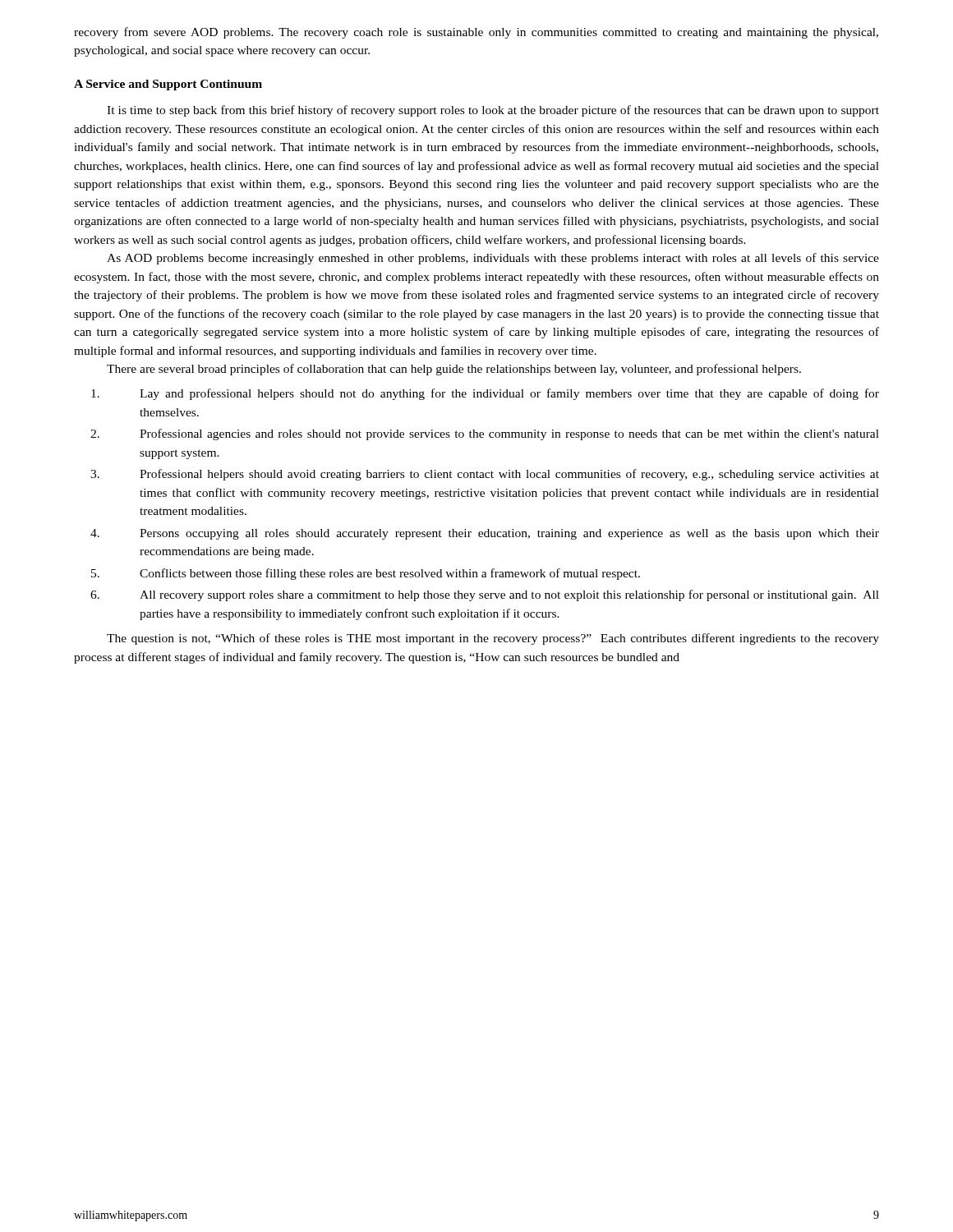
Task: Navigate to the text block starting "A Service and Support"
Action: [168, 83]
